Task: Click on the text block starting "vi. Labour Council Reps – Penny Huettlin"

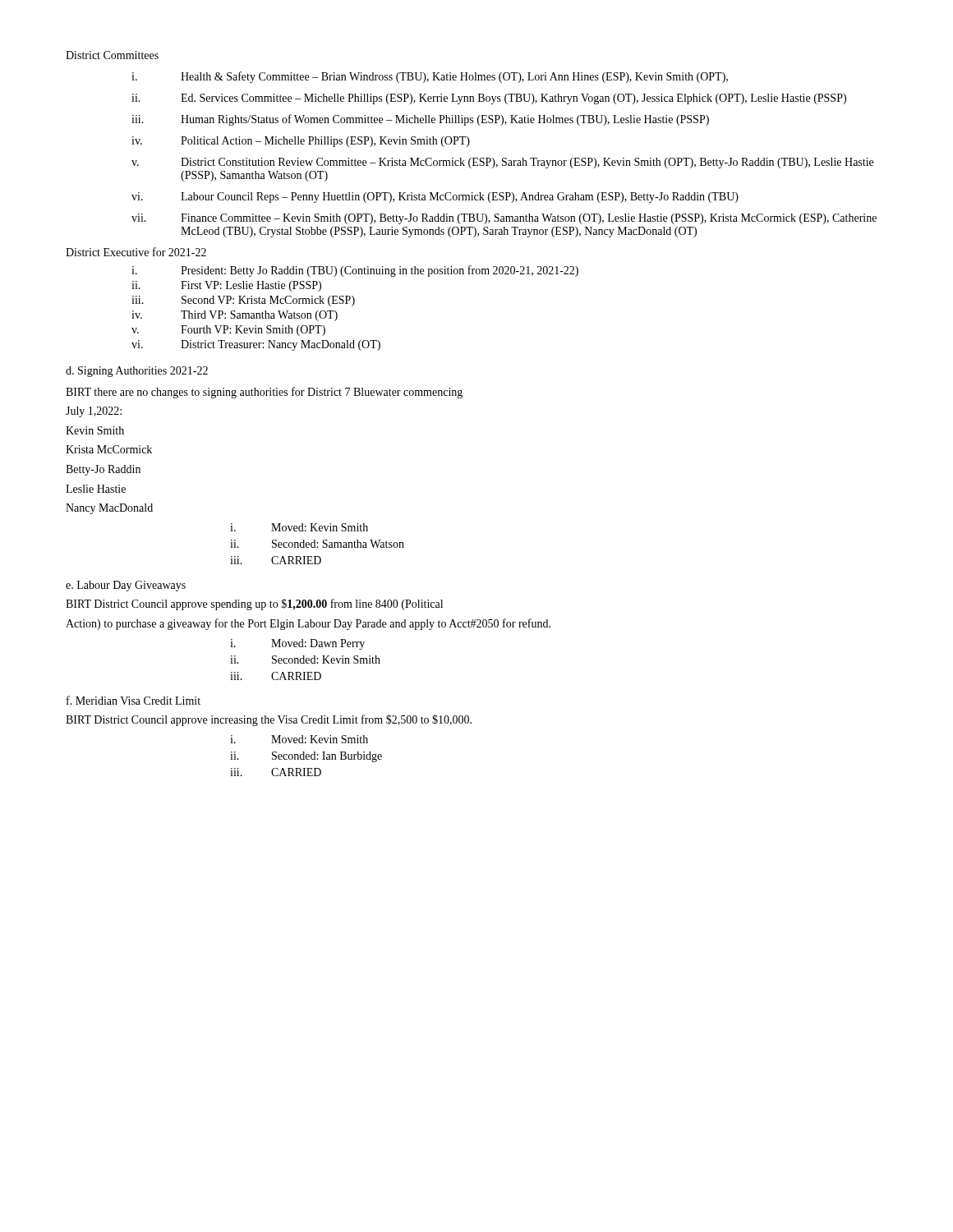Action: (x=509, y=197)
